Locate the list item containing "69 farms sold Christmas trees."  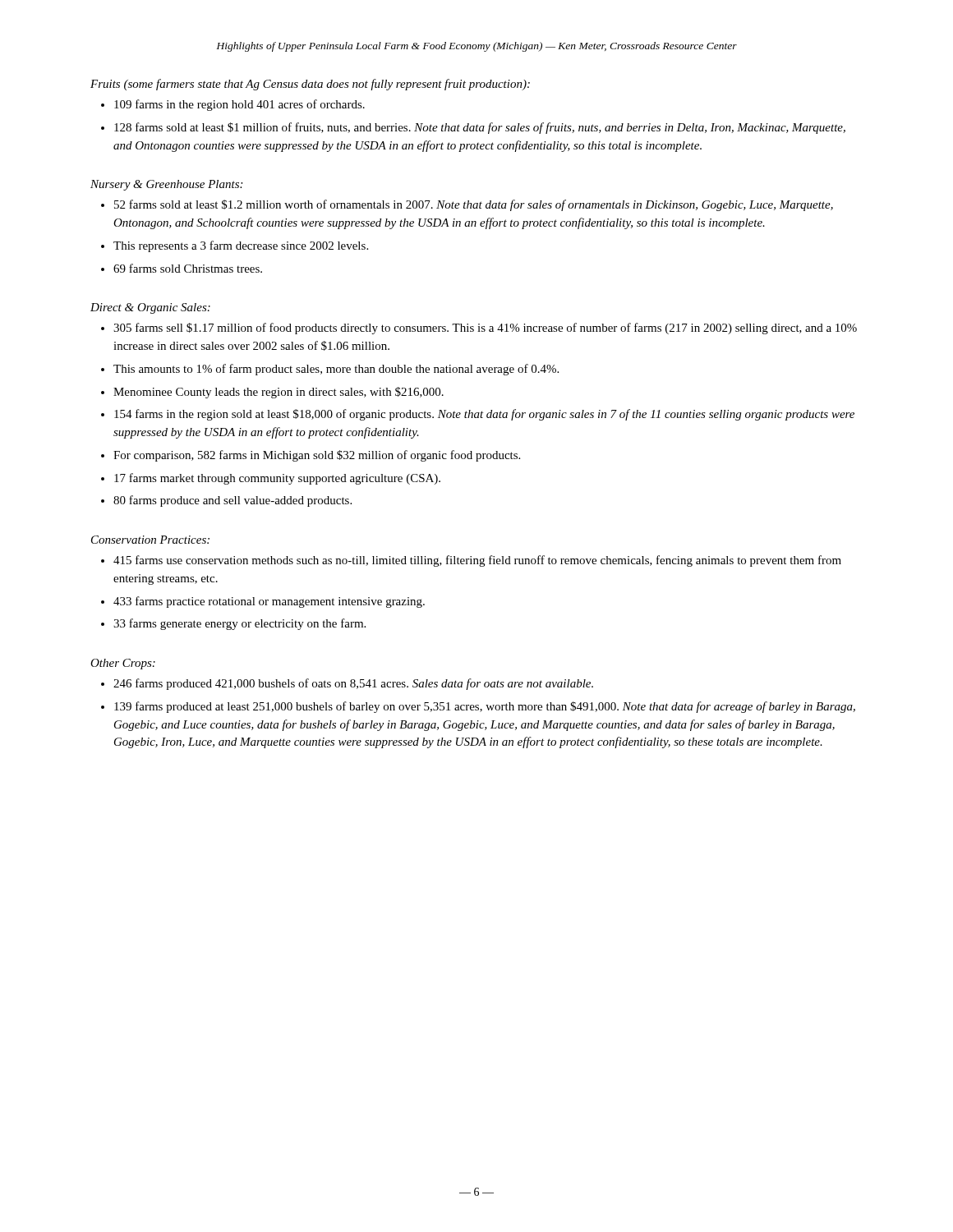[x=188, y=268]
